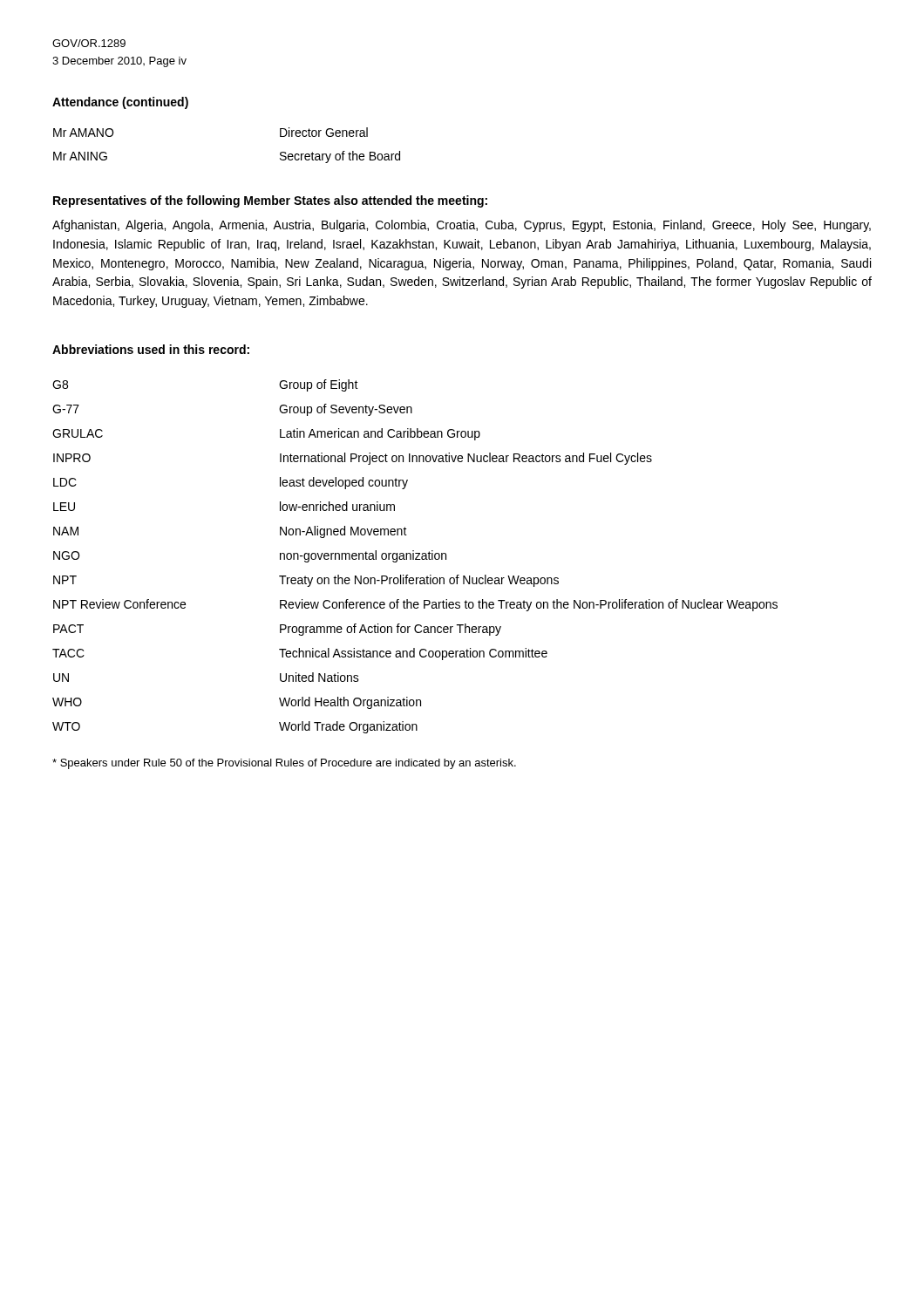Click on the region starting "Afghanistan, Algeria, Angola, Armenia, Austria,"

click(462, 263)
